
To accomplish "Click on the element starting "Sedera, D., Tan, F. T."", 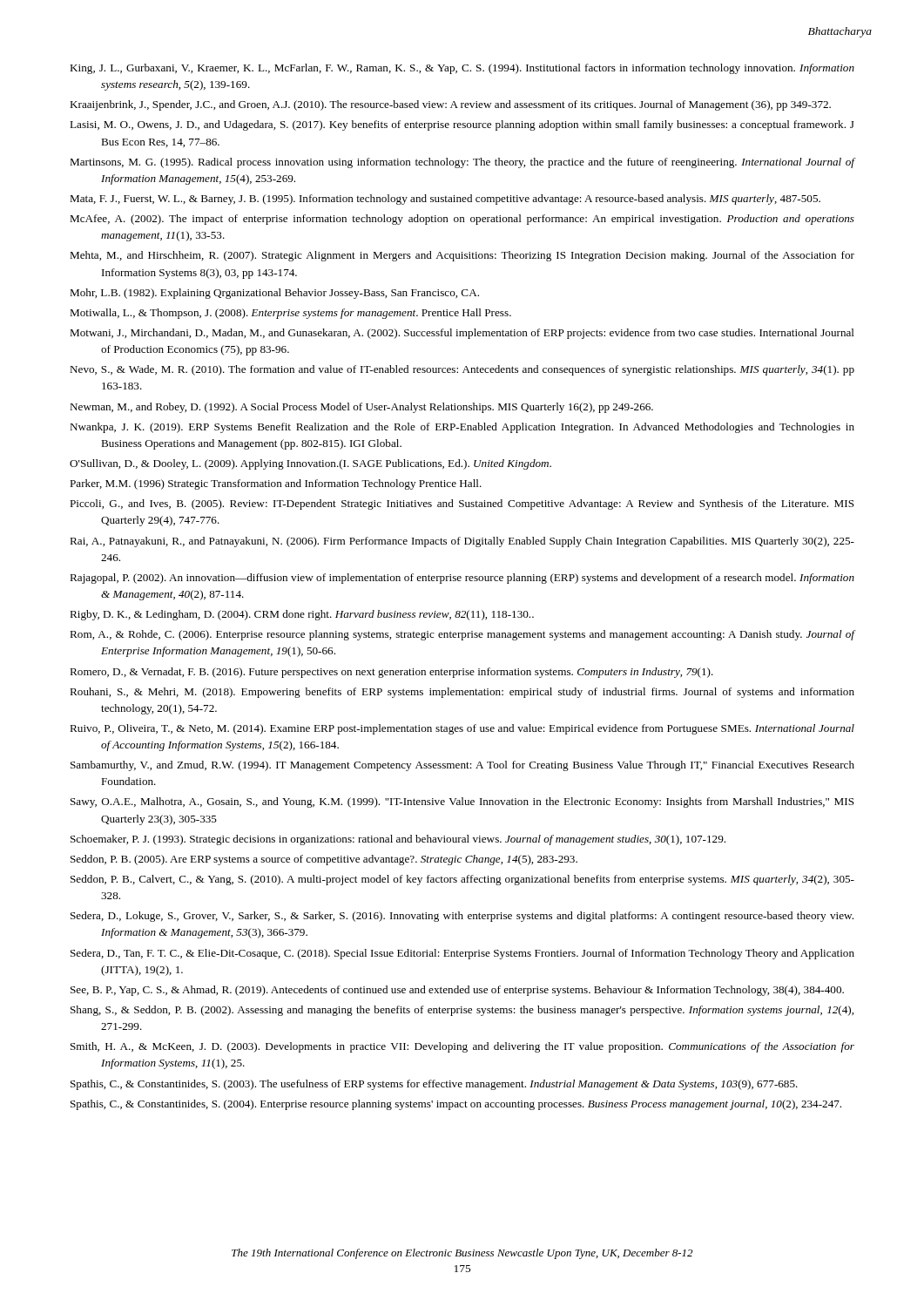I will pos(462,961).
